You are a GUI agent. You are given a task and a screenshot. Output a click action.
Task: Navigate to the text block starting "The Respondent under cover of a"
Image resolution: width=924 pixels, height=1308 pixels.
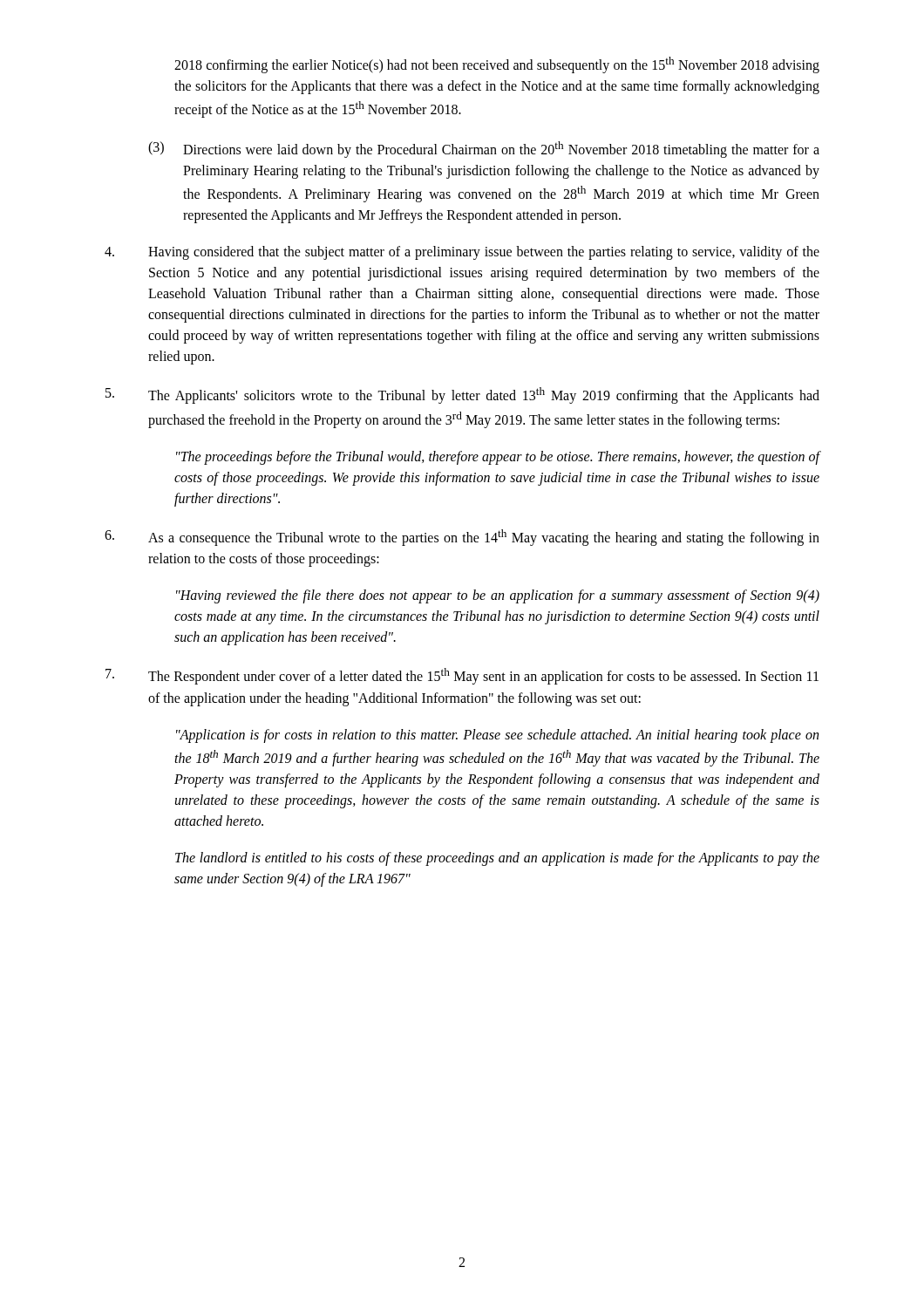(462, 686)
